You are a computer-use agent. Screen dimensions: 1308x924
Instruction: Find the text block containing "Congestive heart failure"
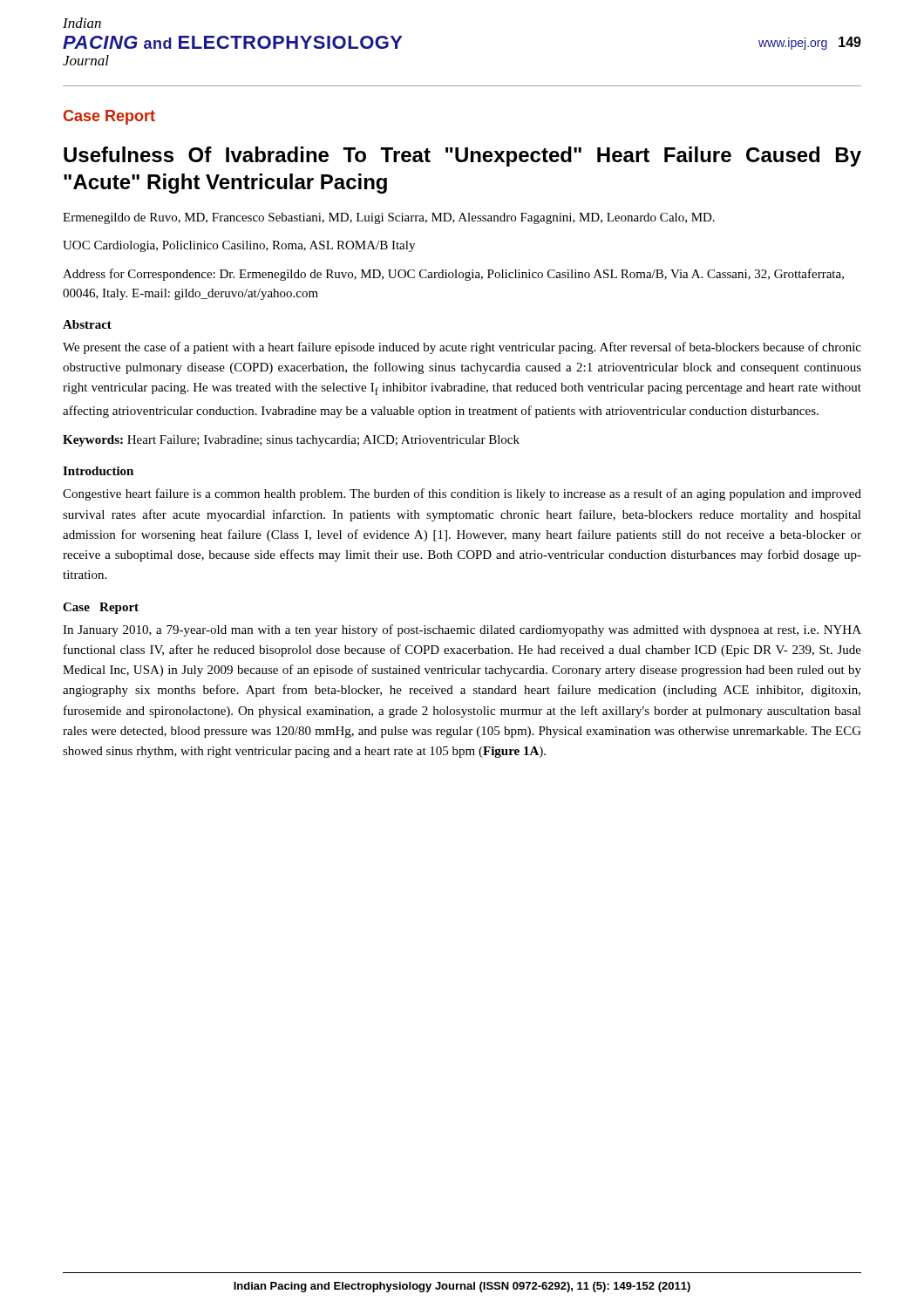click(x=462, y=534)
